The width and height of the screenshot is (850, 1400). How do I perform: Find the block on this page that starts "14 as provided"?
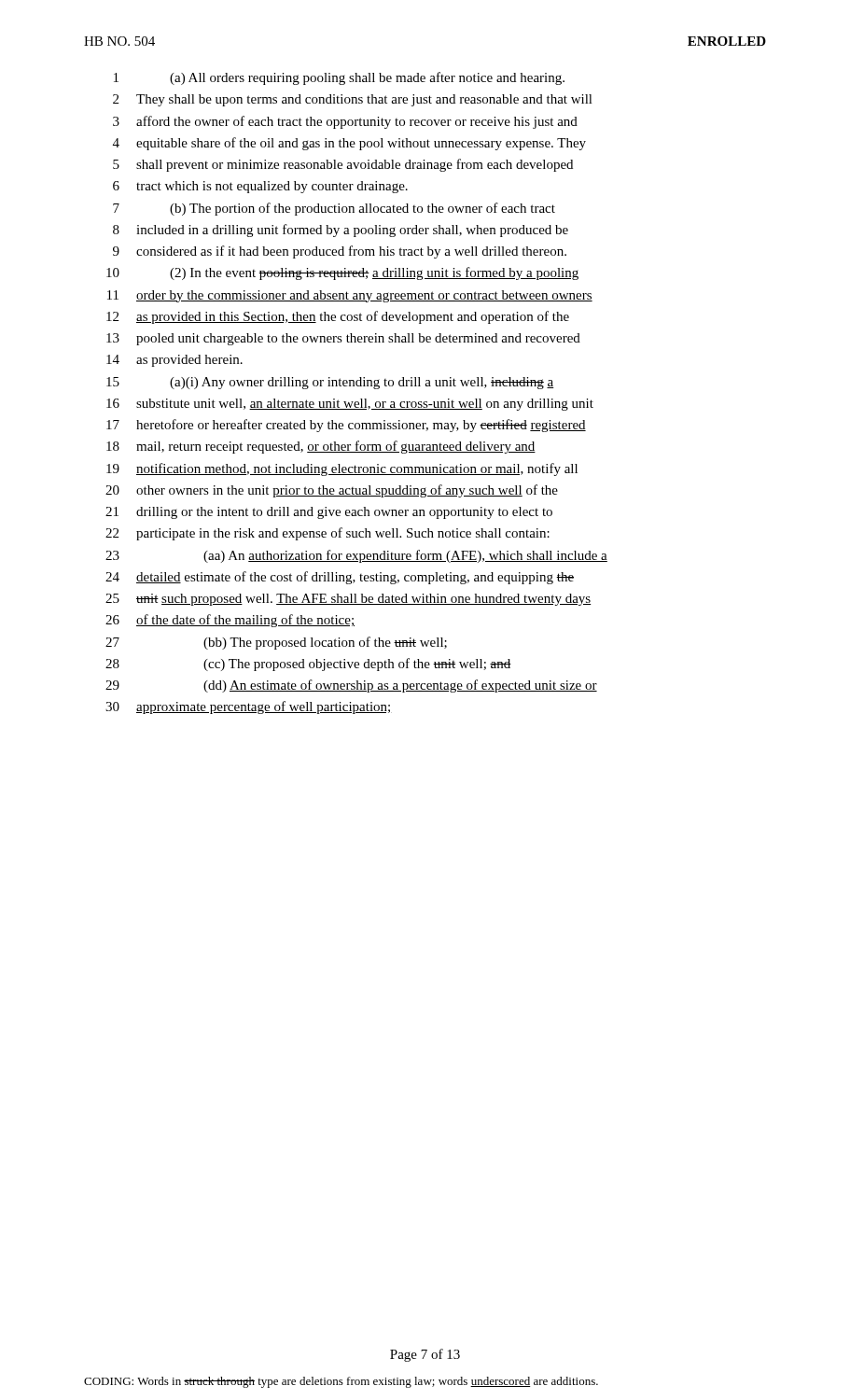pos(174,361)
